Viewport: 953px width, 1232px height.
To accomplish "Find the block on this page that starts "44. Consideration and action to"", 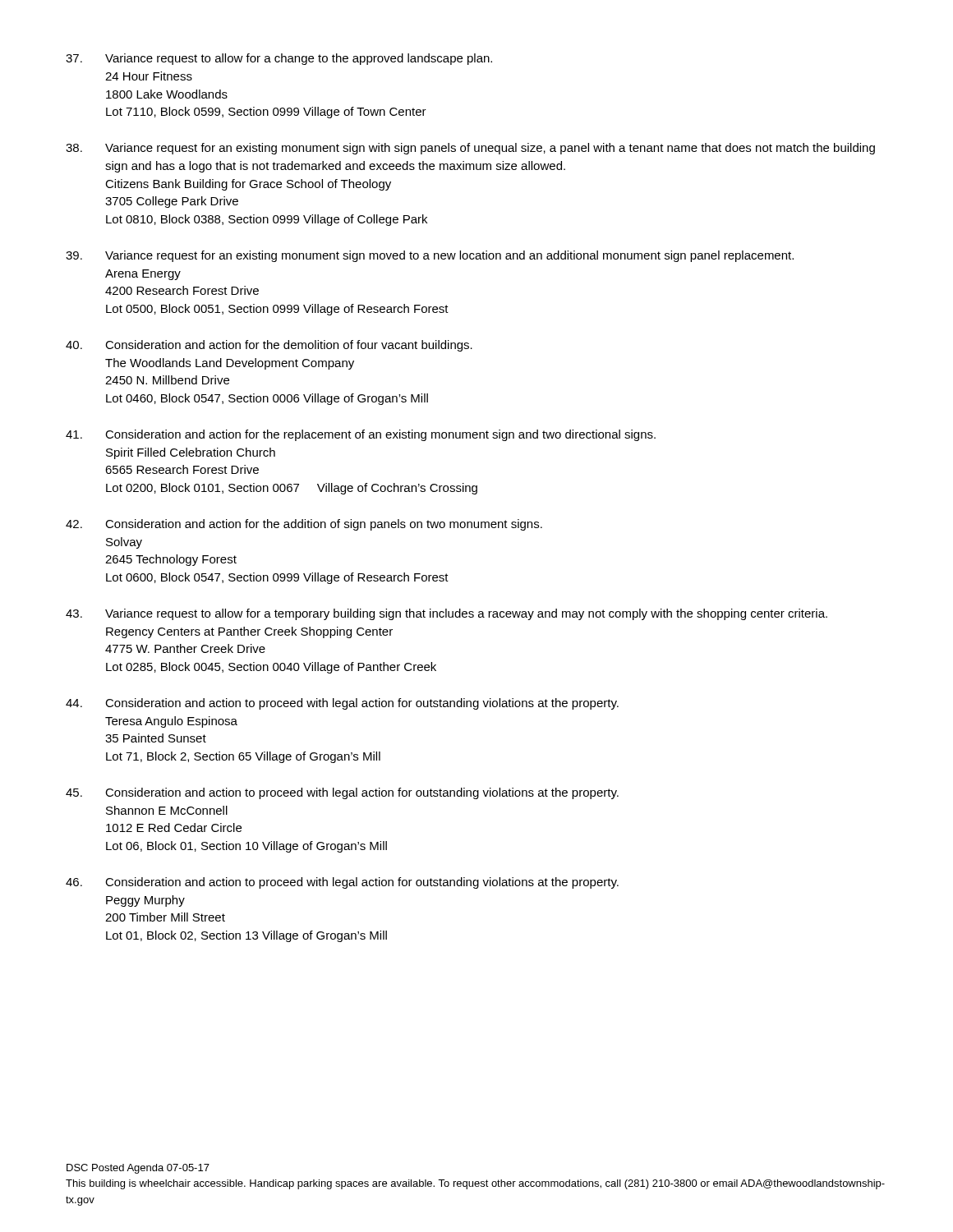I will tap(342, 704).
